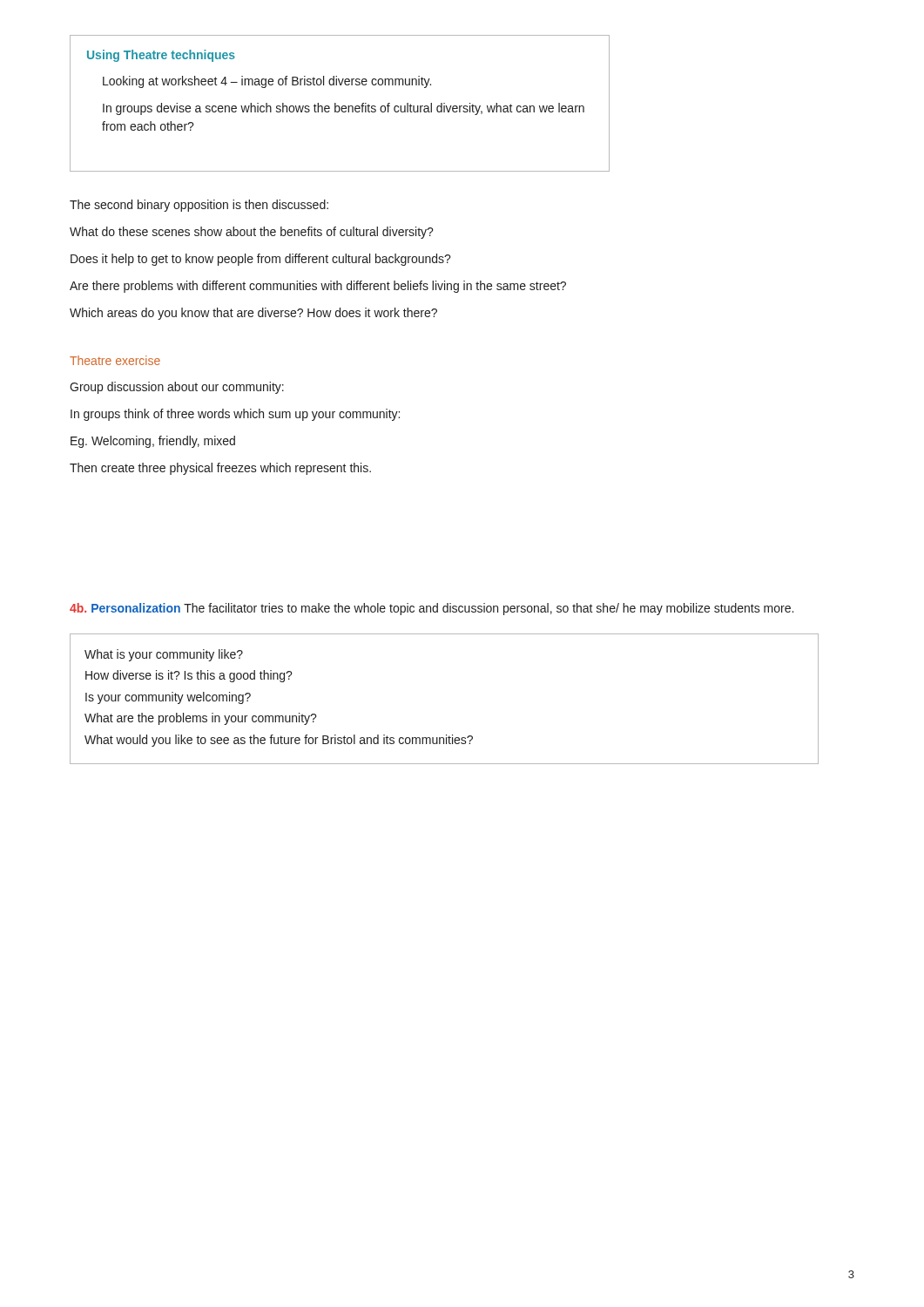924x1307 pixels.
Task: Find the text block that reads "Eg. Welcoming, friendly,"
Action: click(153, 441)
